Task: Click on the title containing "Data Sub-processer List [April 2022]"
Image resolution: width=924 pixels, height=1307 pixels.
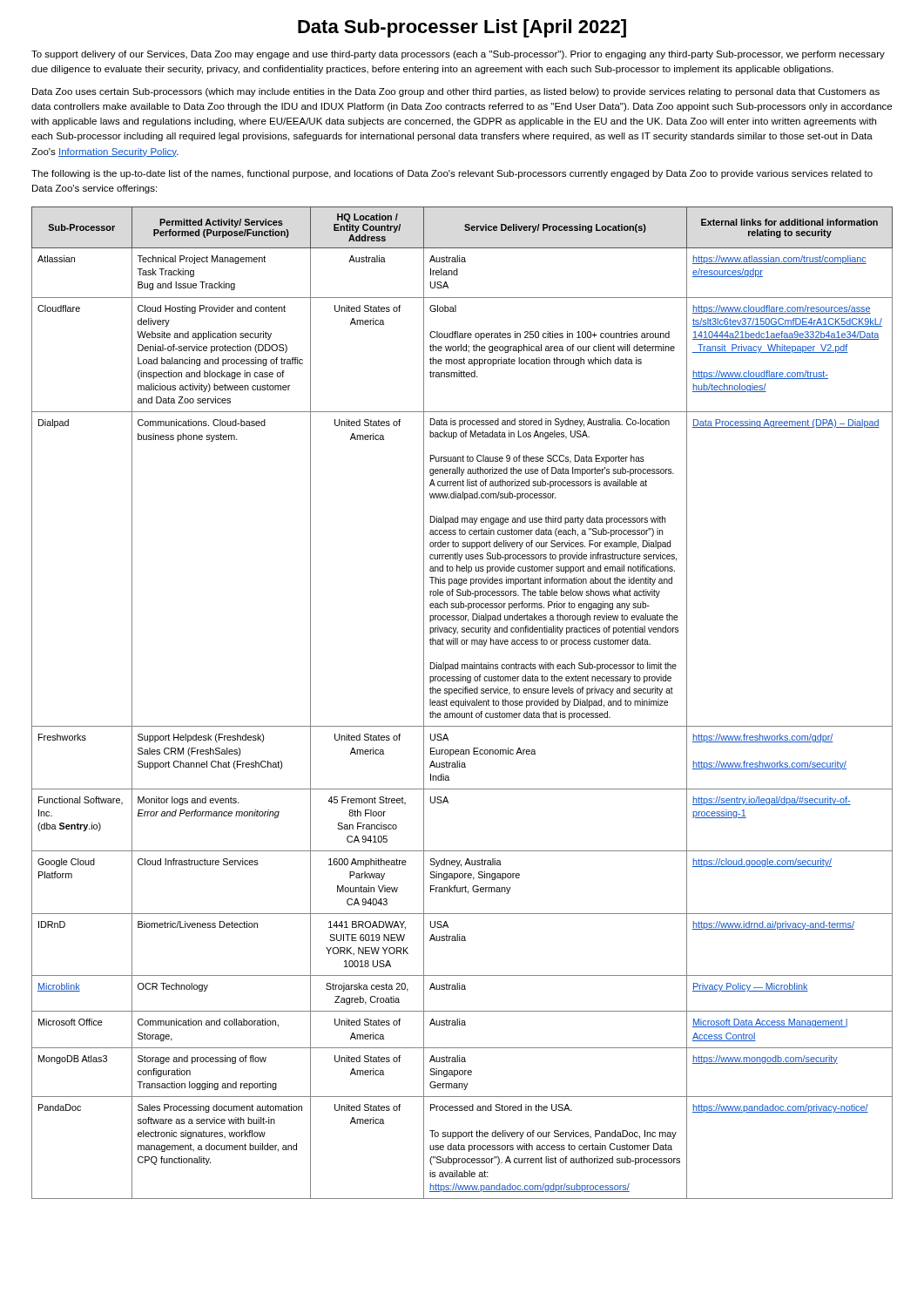Action: (462, 27)
